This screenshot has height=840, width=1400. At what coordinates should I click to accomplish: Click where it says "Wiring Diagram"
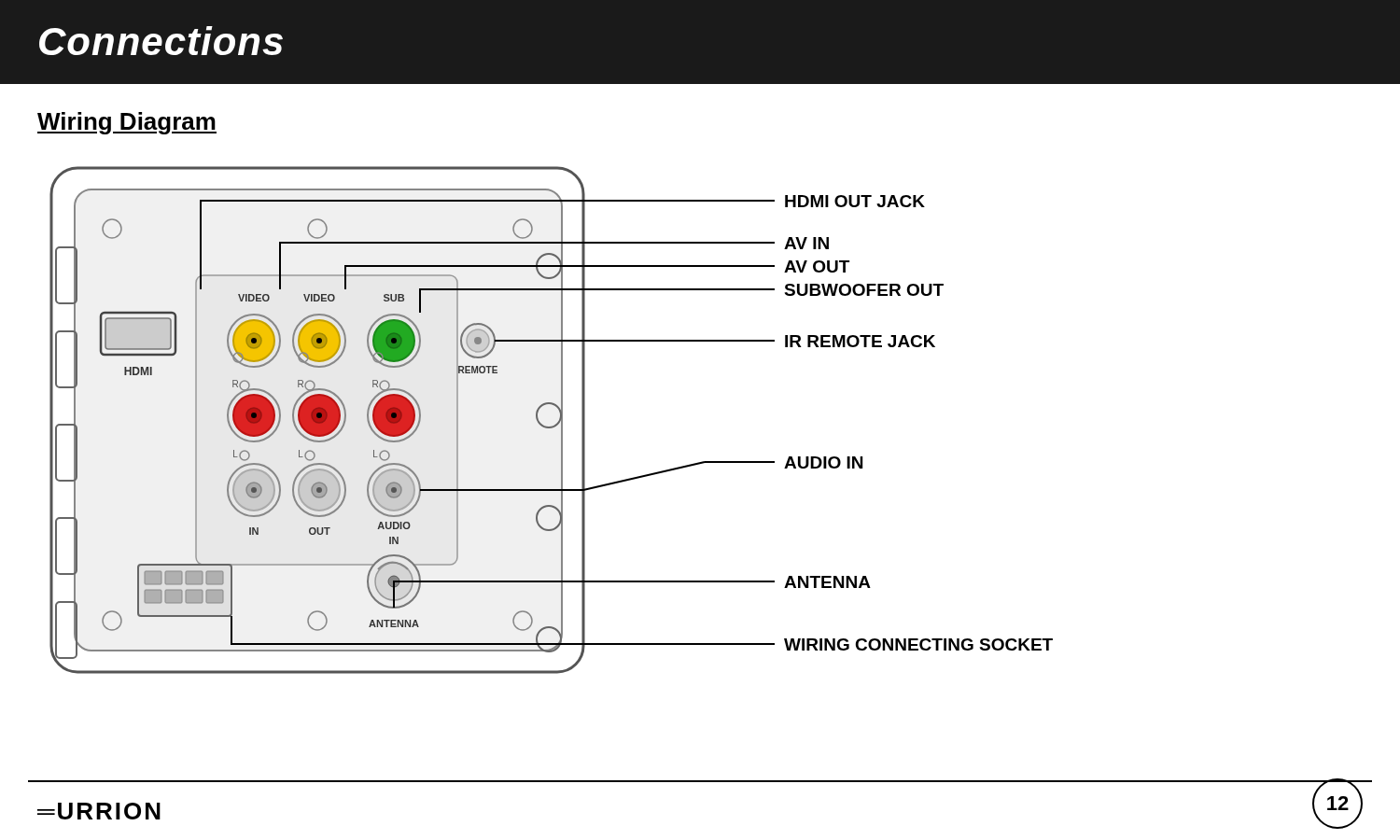coord(127,121)
